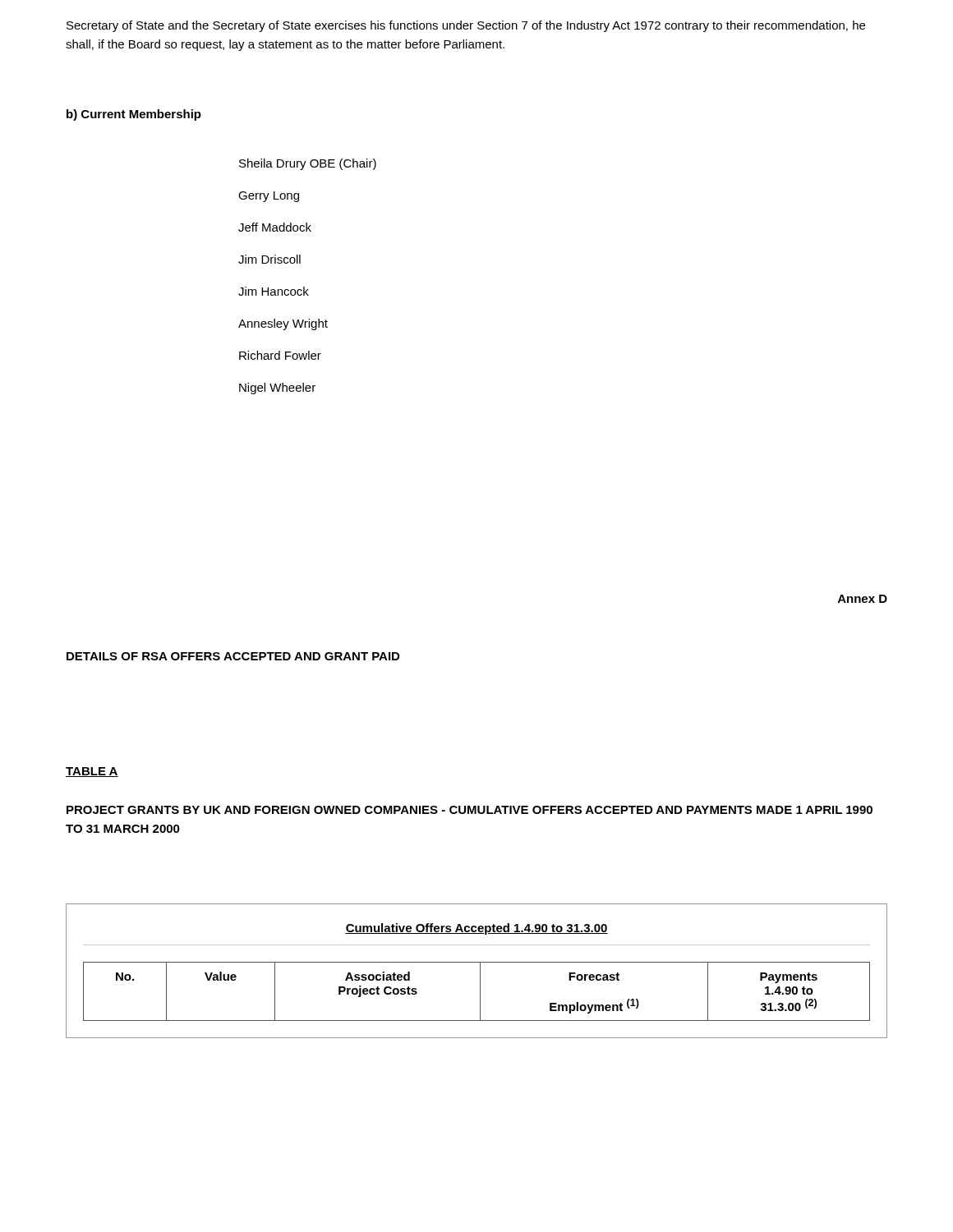This screenshot has height=1232, width=953.
Task: Click on the region starting "Jim Driscoll"
Action: click(270, 259)
